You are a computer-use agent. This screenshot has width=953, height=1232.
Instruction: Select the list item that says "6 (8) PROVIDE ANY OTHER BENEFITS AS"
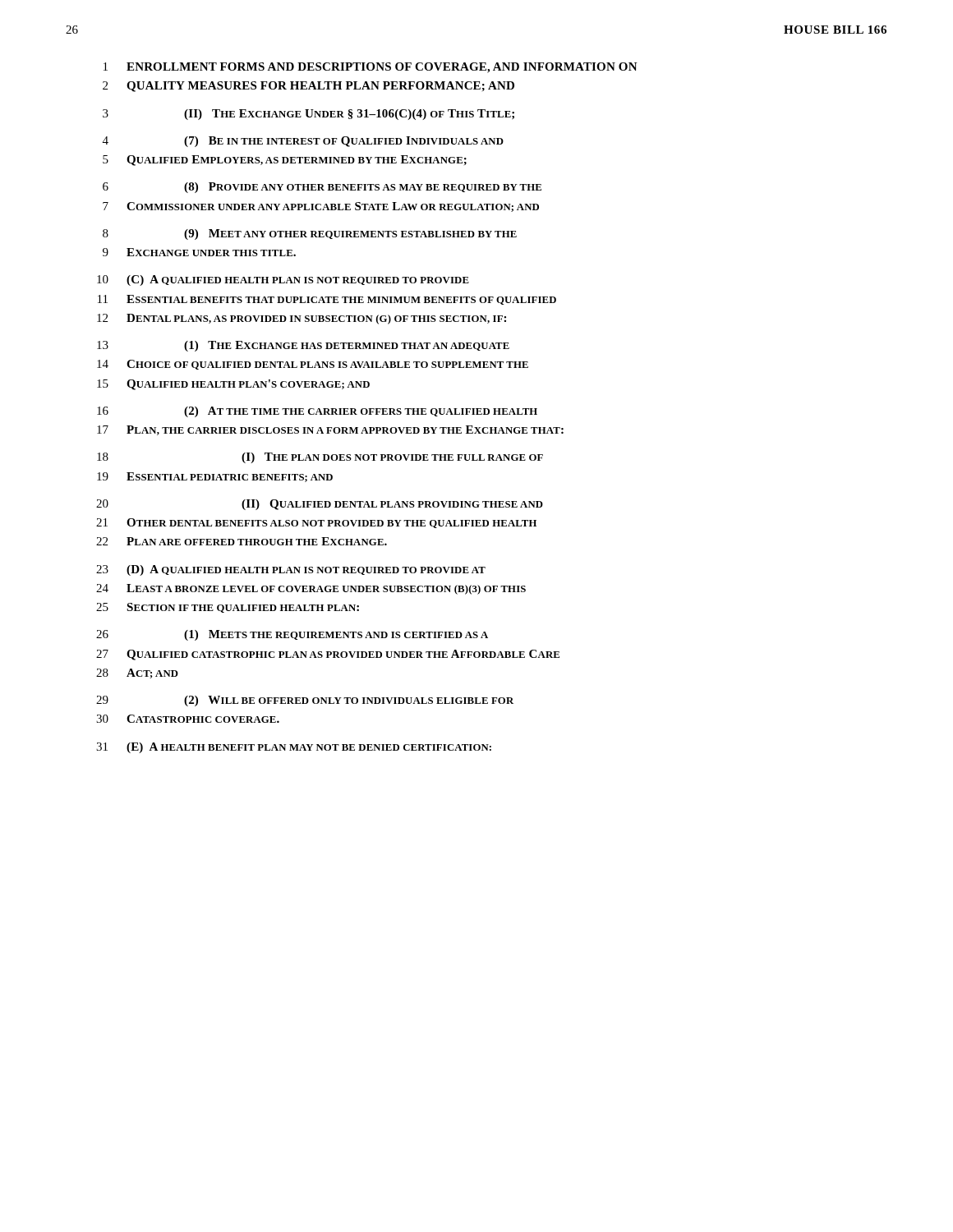[476, 197]
